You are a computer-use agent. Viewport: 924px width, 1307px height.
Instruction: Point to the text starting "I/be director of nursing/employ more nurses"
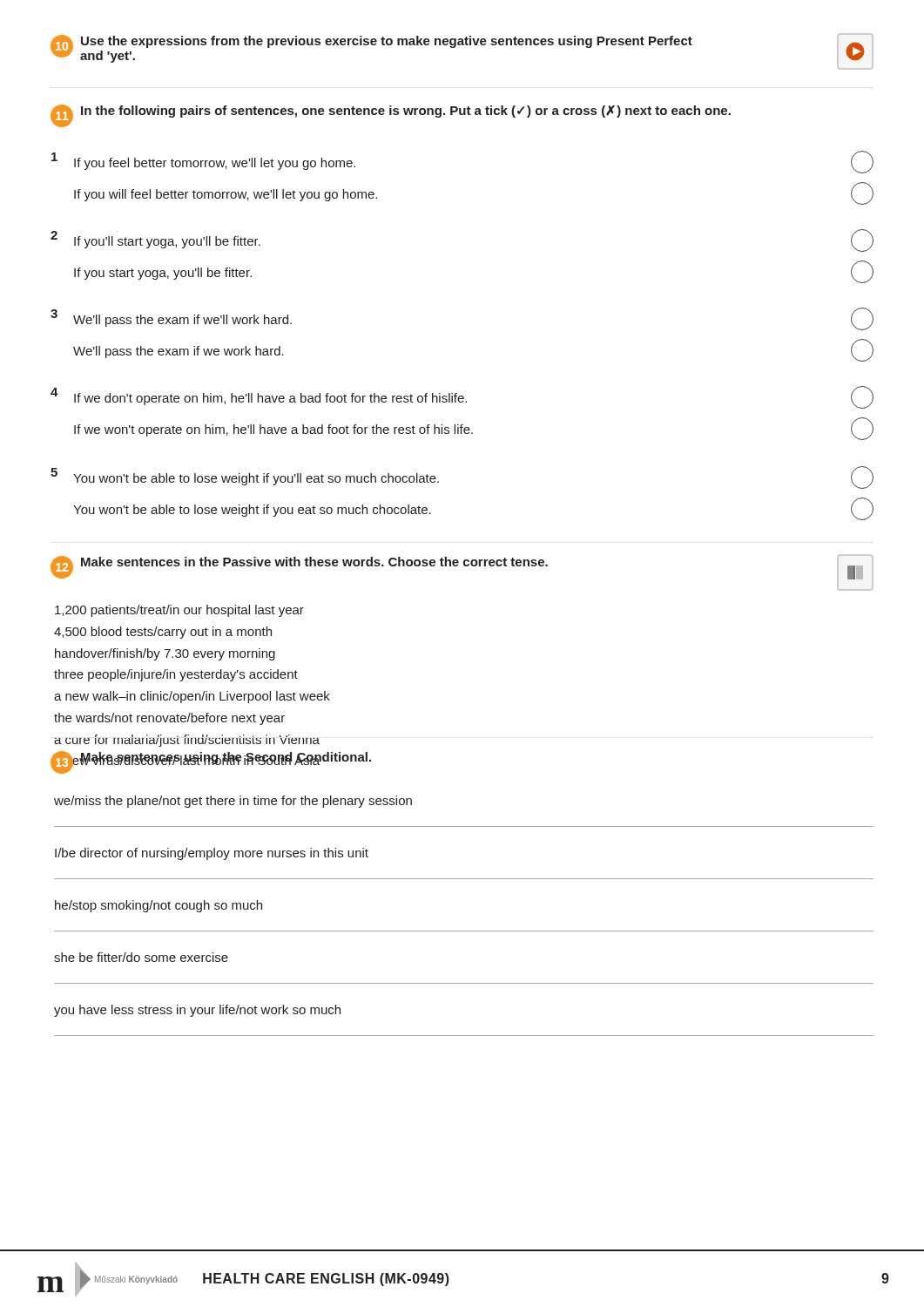coord(211,853)
